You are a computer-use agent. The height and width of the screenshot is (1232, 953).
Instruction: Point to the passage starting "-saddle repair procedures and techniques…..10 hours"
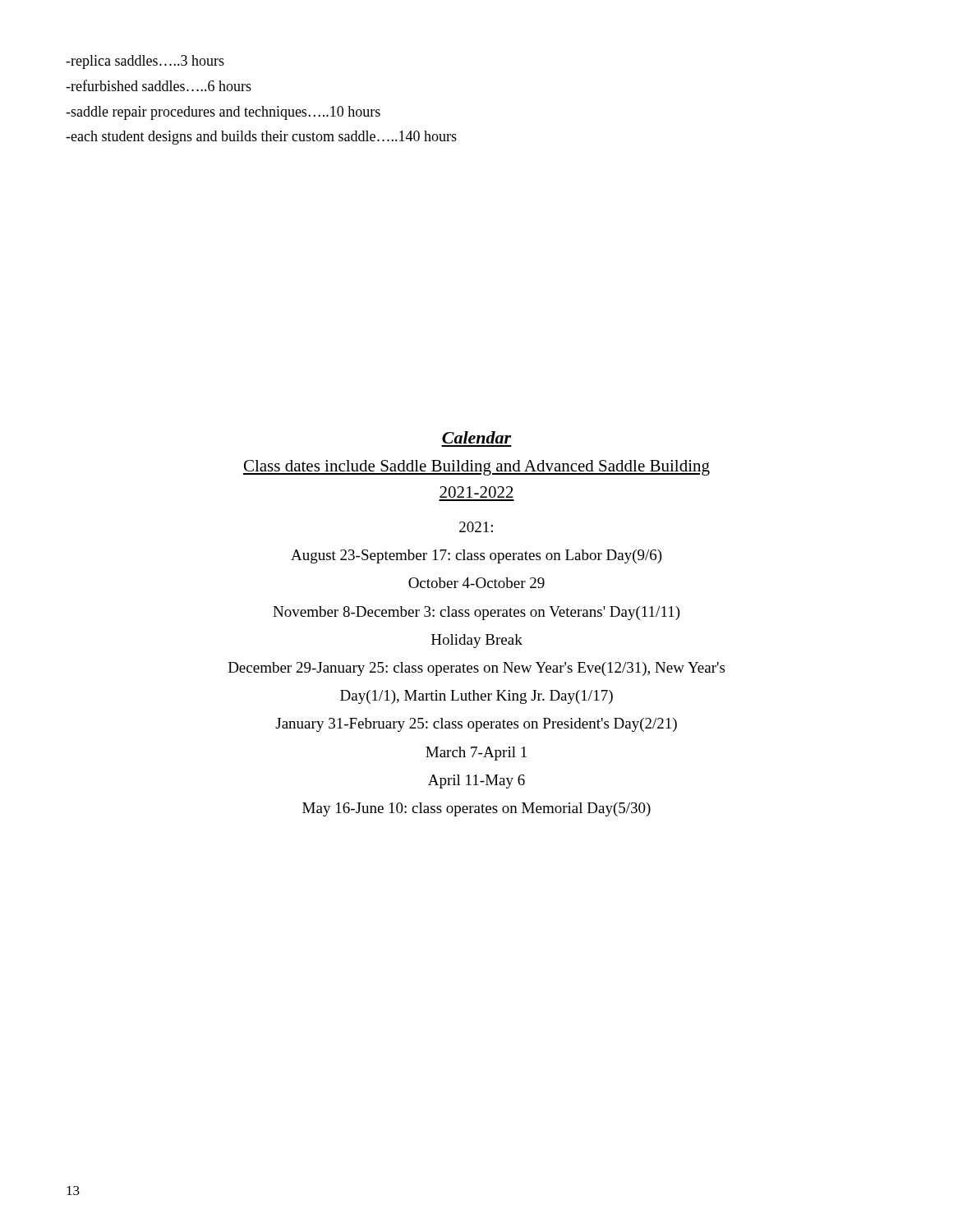(x=223, y=111)
